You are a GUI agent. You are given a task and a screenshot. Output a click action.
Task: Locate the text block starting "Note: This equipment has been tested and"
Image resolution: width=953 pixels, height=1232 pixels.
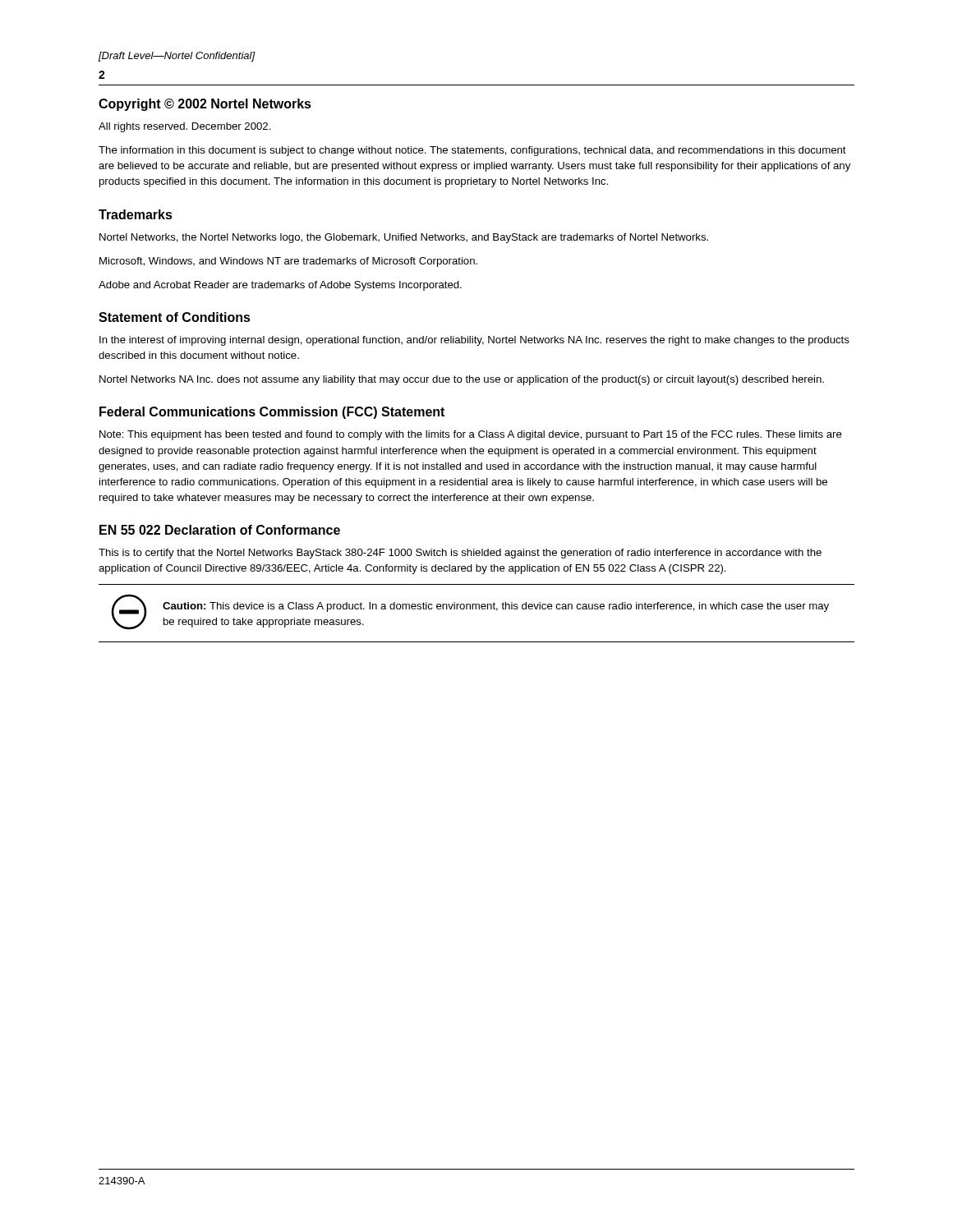click(470, 466)
